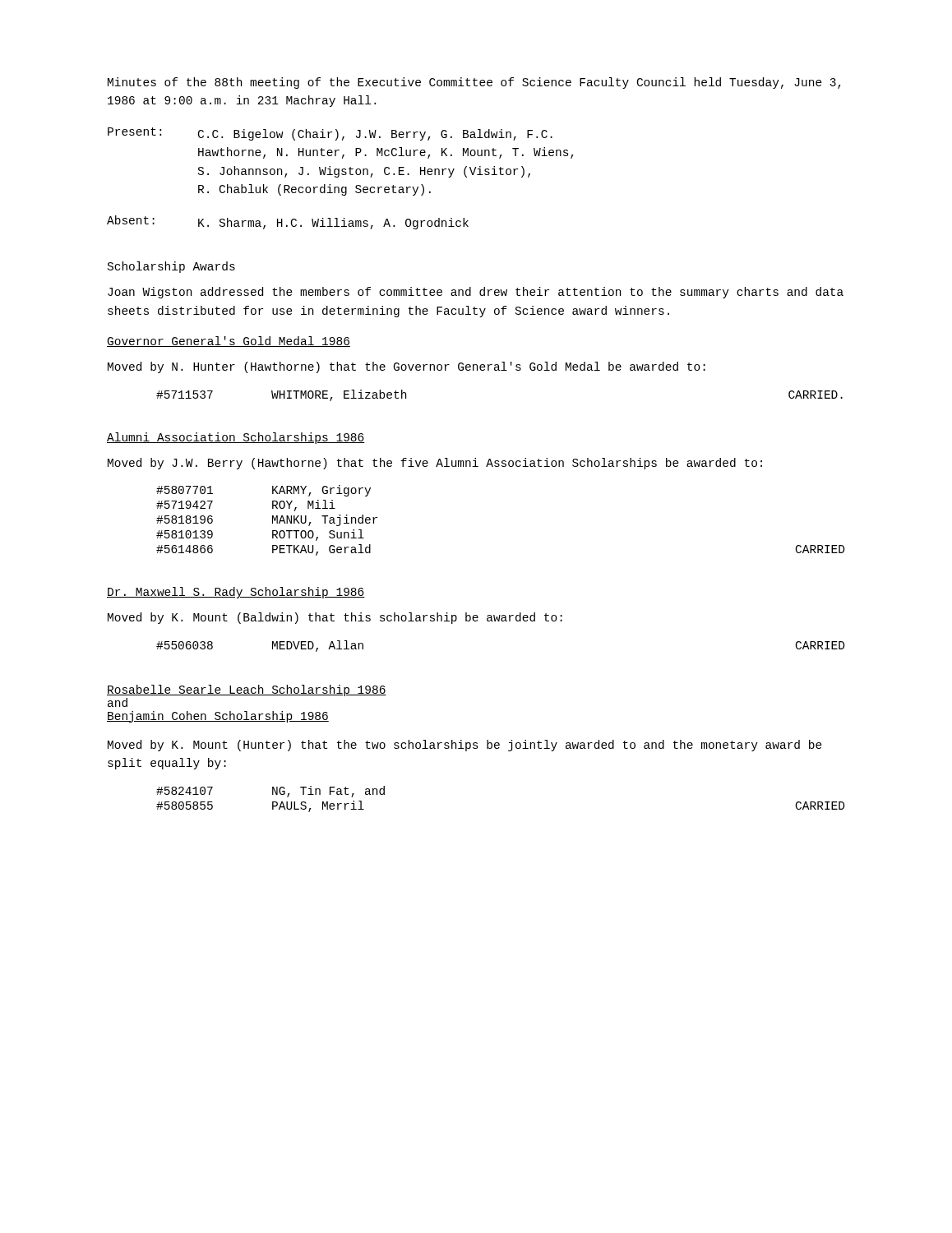Image resolution: width=952 pixels, height=1233 pixels.
Task: Click on the block starting "Rosabelle Searle Leach"
Action: pos(246,703)
